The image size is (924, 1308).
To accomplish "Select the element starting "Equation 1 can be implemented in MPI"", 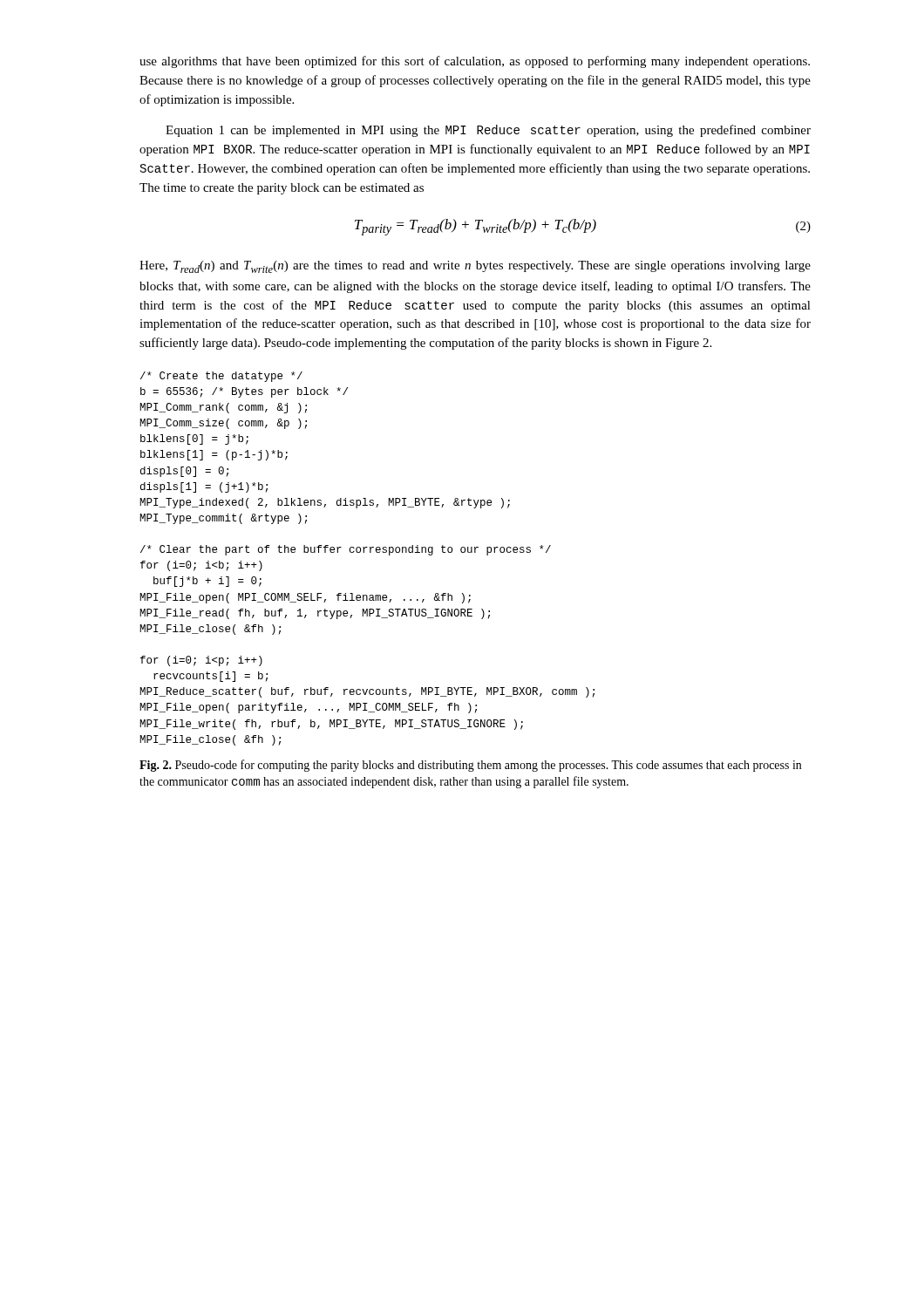I will 475,159.
